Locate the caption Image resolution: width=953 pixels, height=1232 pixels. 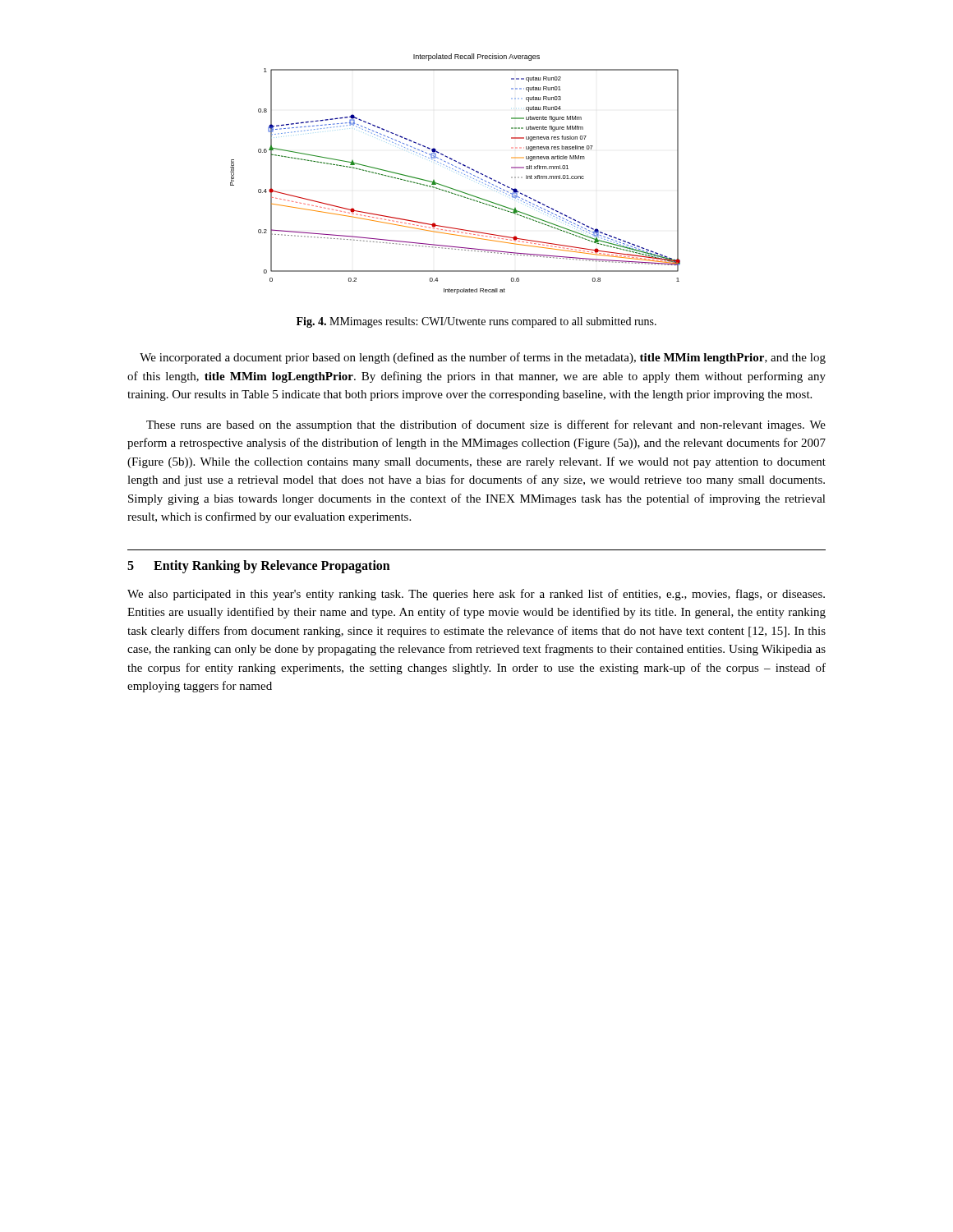point(476,322)
